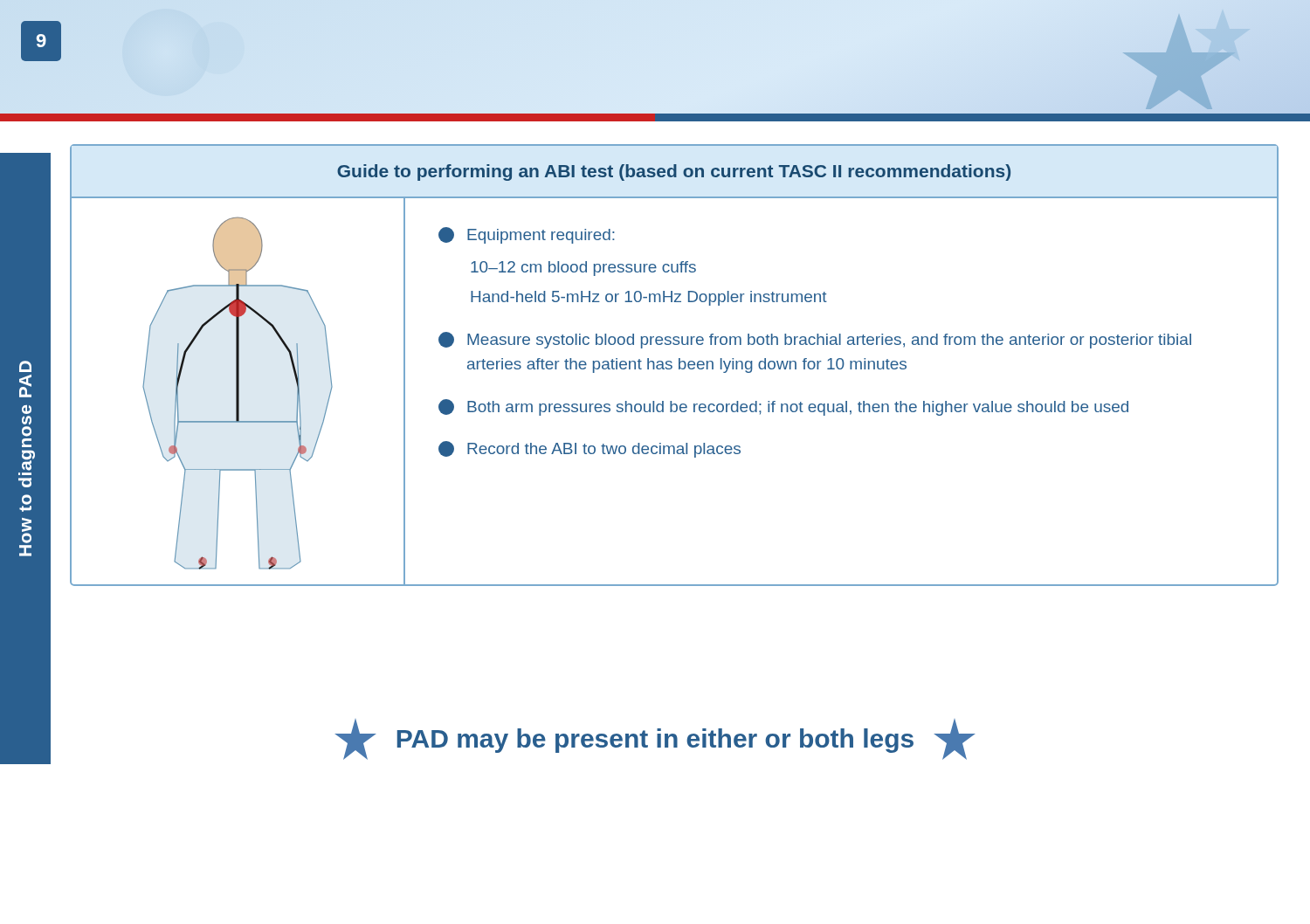
Task: Select the list item containing "Record the ABI to two"
Action: [x=590, y=449]
